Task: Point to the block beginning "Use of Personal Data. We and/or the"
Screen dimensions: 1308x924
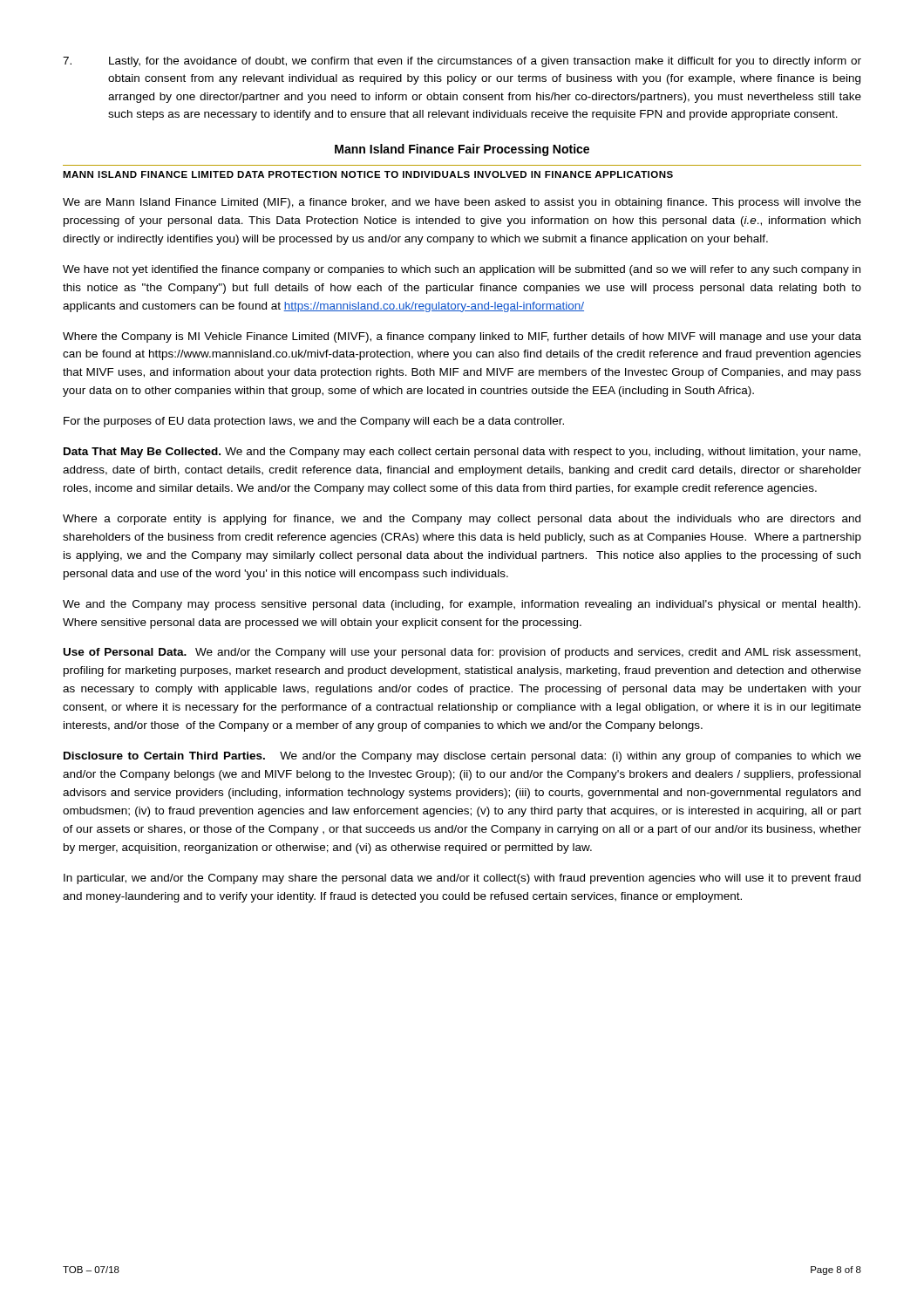Action: tap(462, 689)
